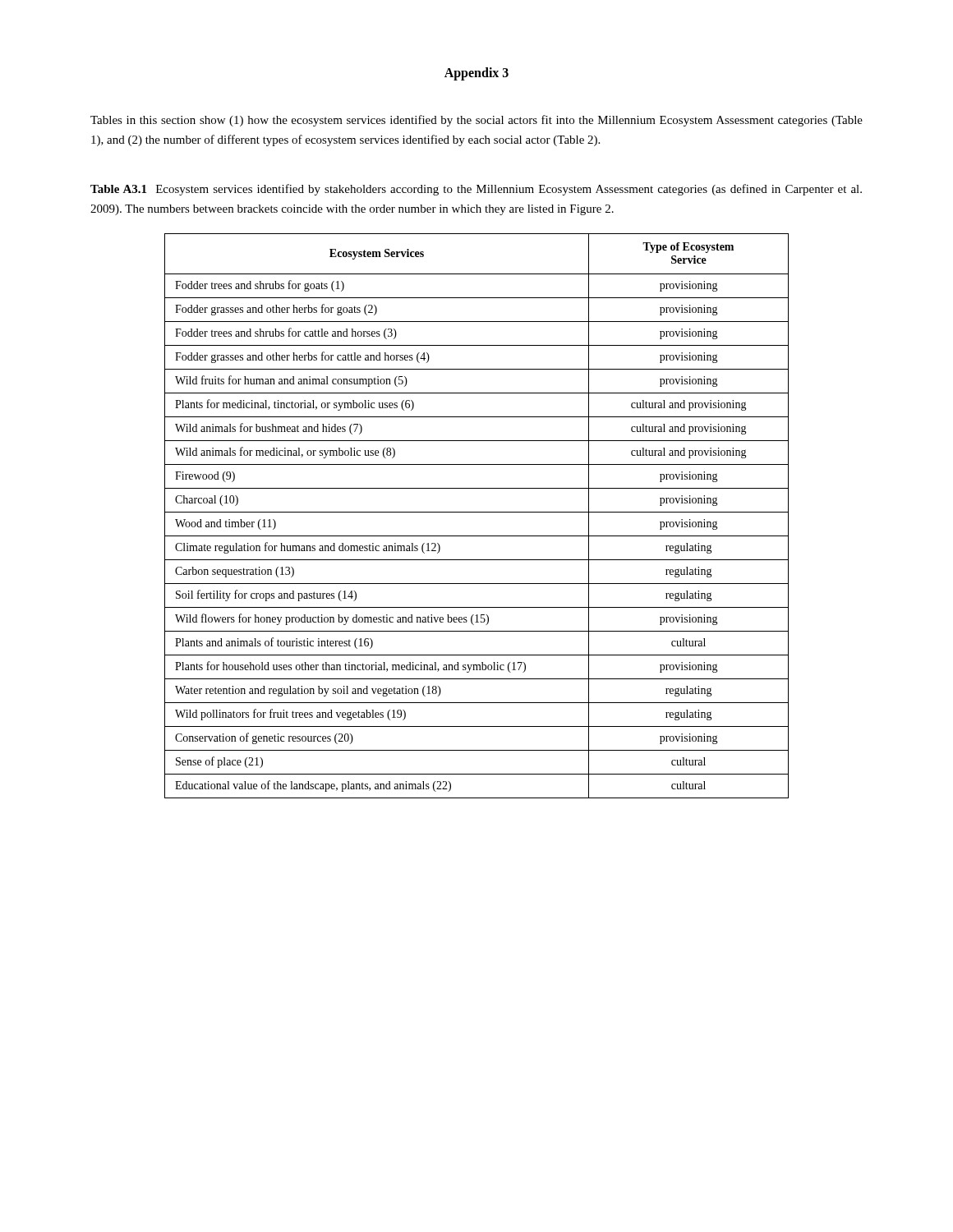This screenshot has width=953, height=1232.
Task: Point to the block starting "Tables in this section show (1) how the"
Action: tap(476, 130)
